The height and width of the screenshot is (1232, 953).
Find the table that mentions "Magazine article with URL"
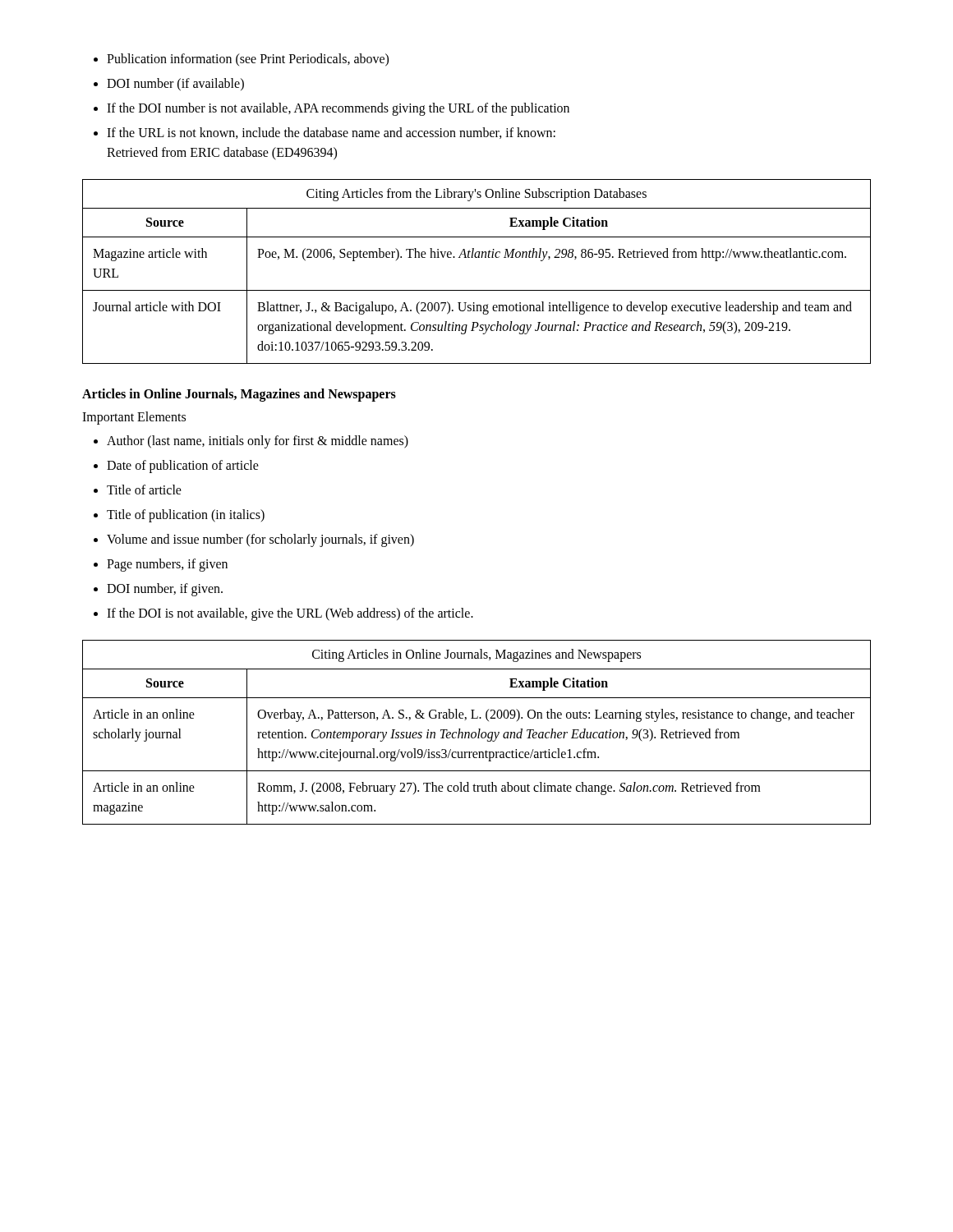point(476,271)
